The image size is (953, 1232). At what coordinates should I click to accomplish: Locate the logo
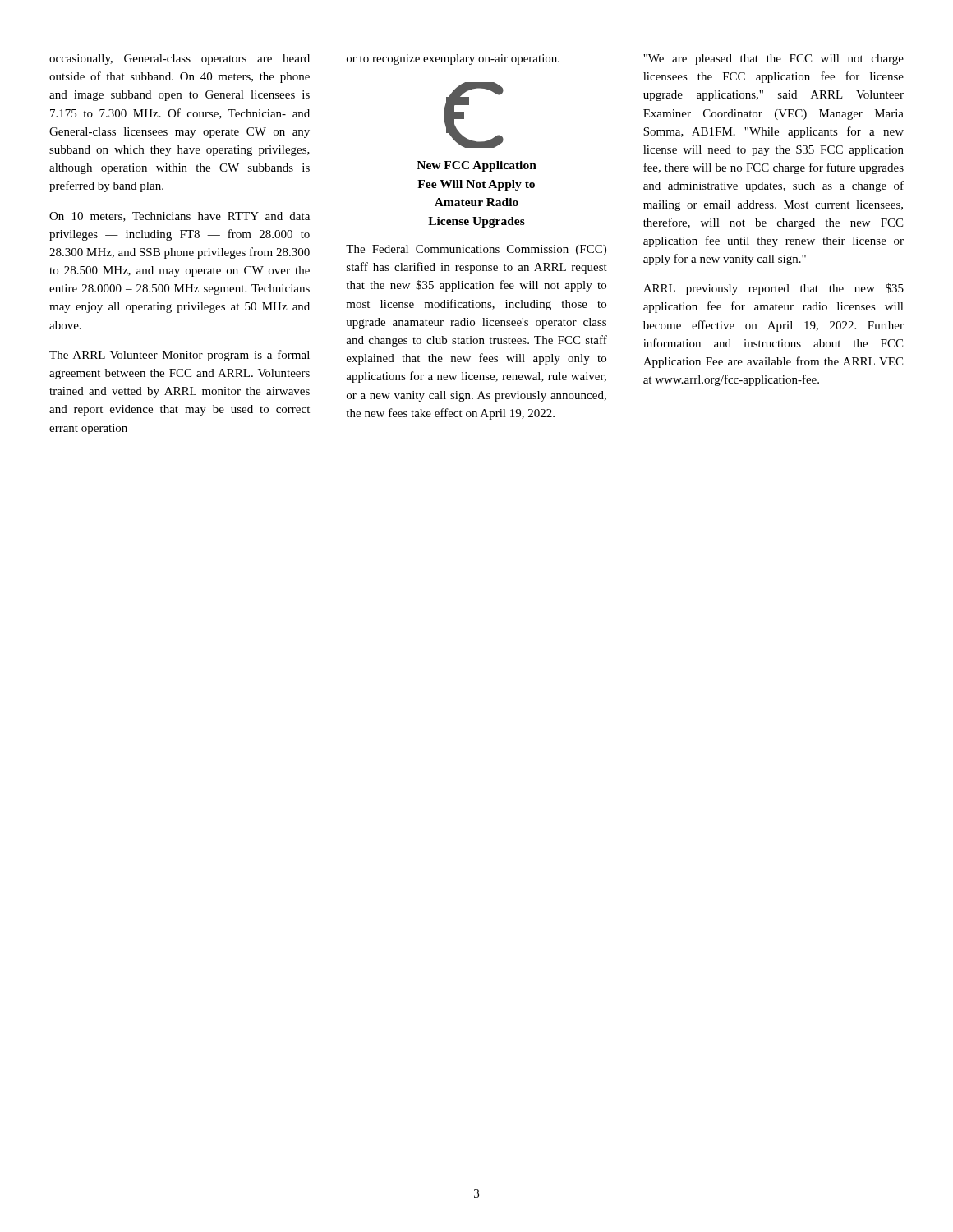[476, 115]
